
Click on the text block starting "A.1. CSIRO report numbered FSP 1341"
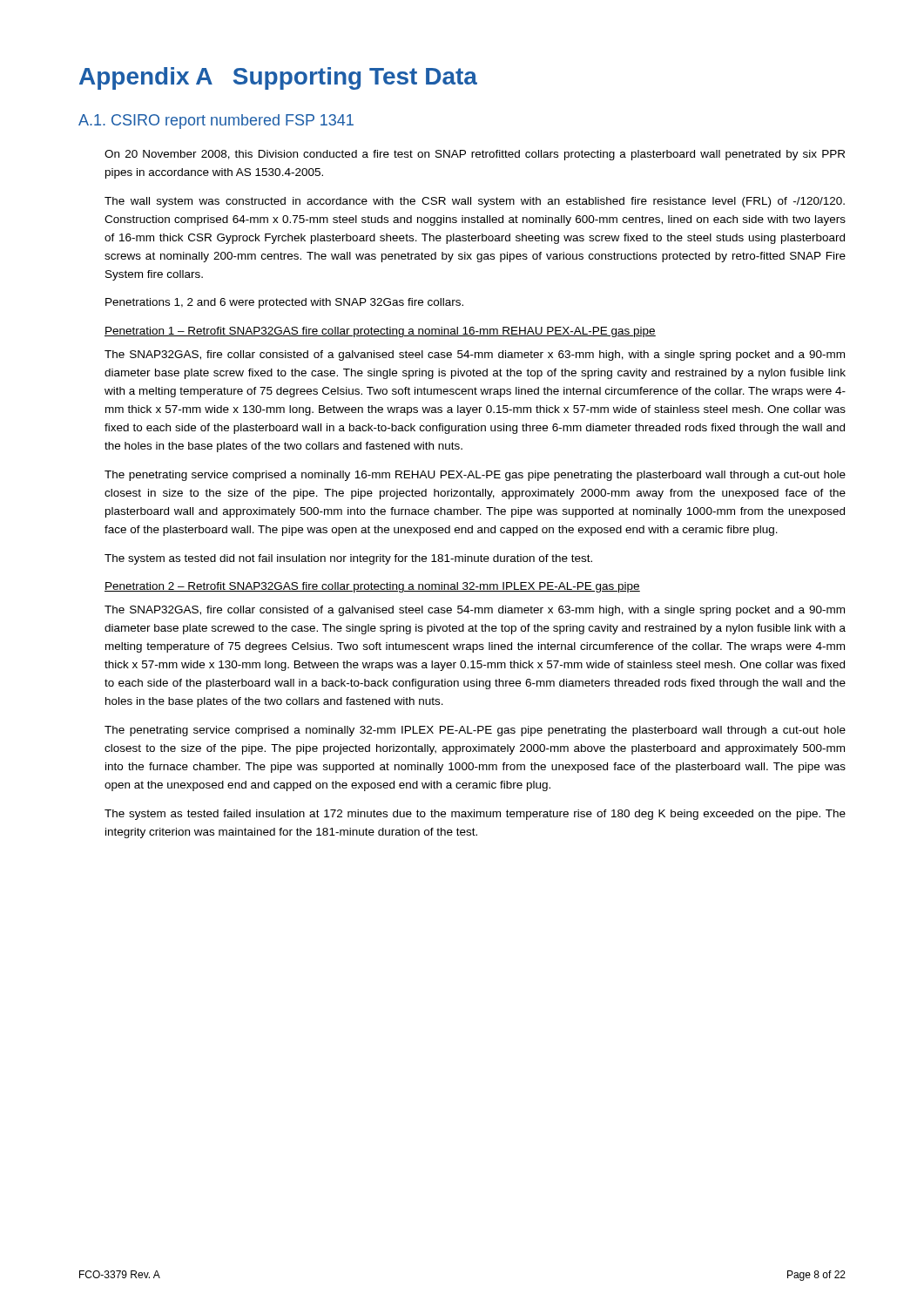(x=216, y=122)
